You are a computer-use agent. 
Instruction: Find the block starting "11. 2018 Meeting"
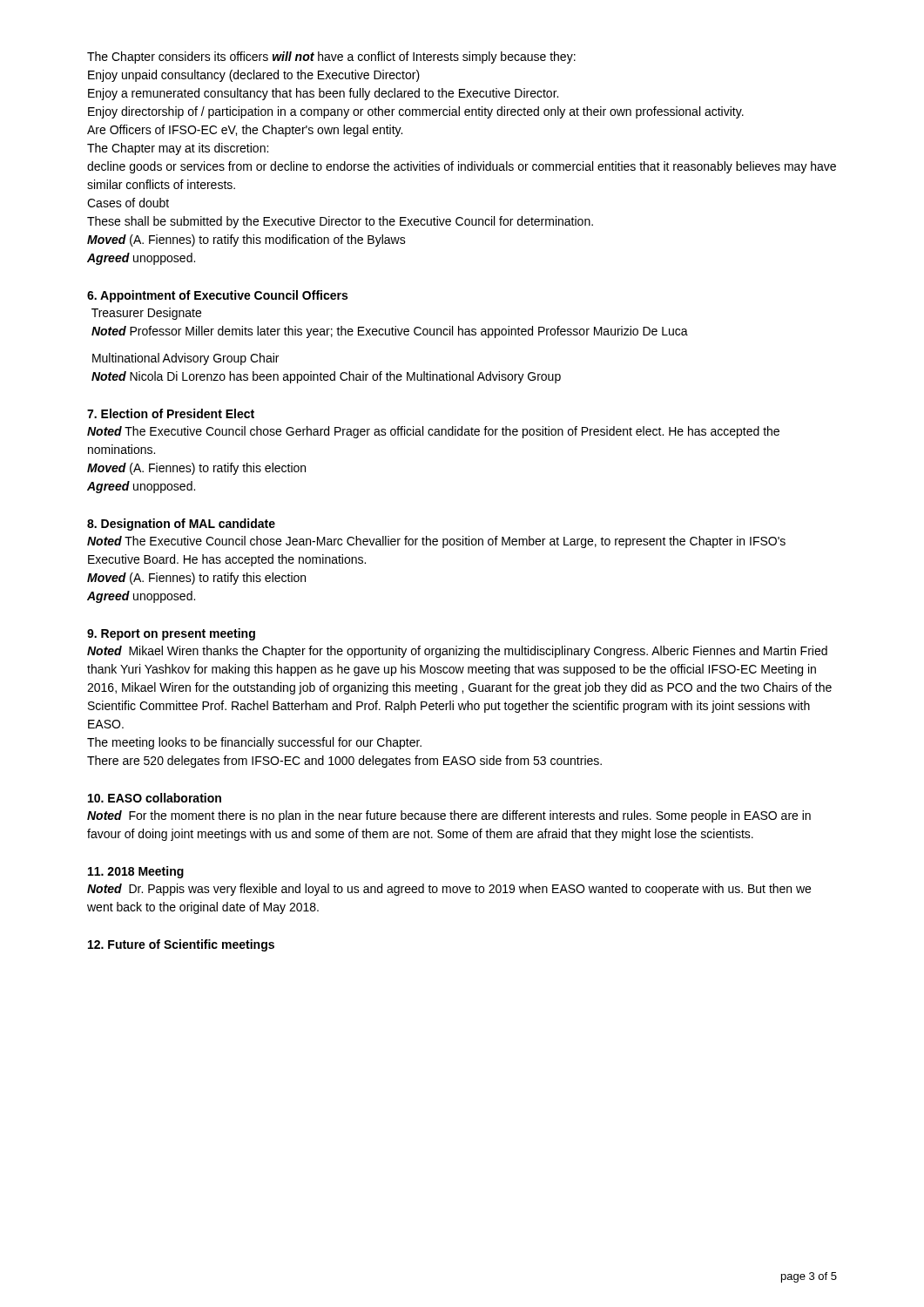(x=136, y=871)
